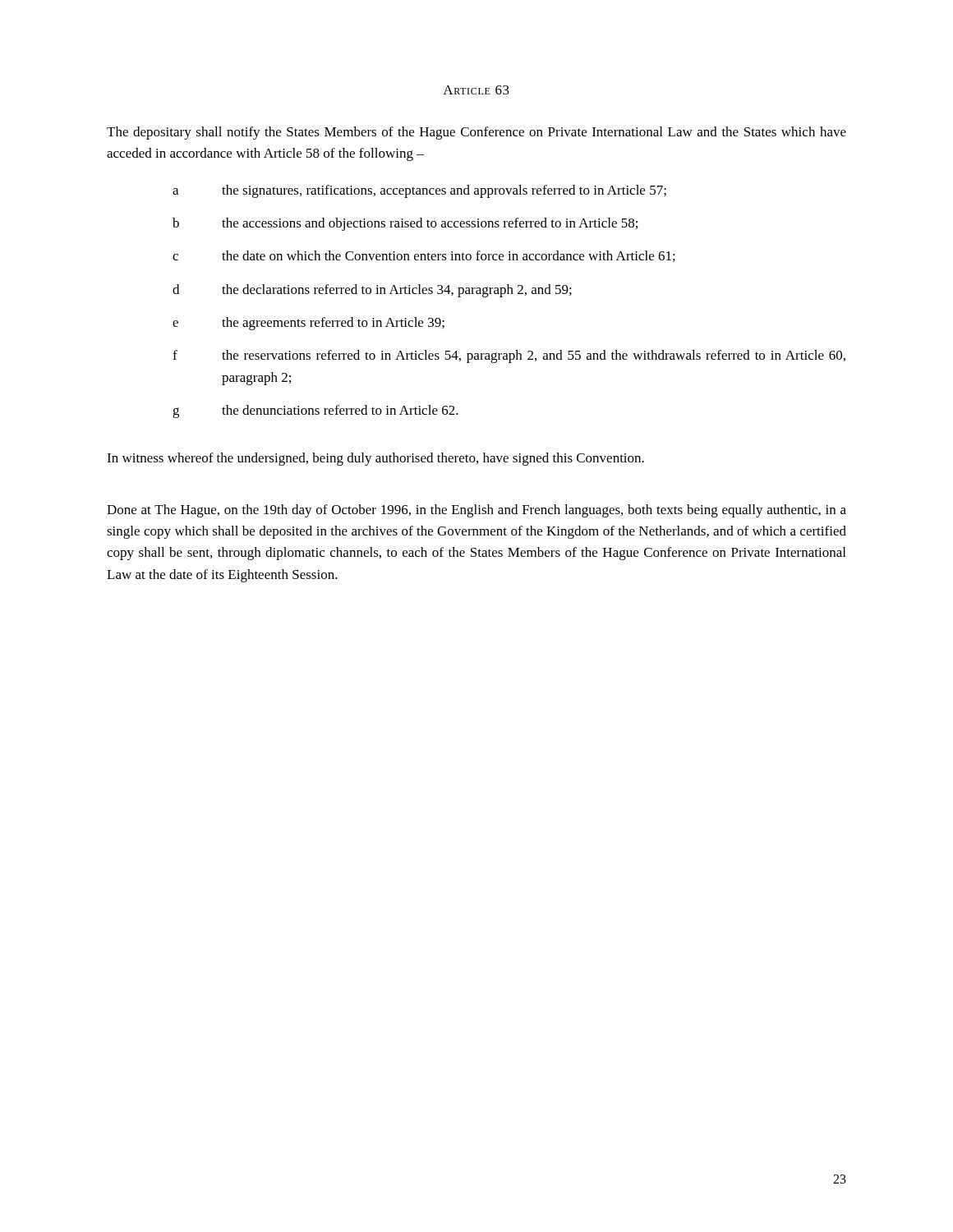Navigate to the region starting "In witness whereof the undersigned, being"

tap(376, 458)
